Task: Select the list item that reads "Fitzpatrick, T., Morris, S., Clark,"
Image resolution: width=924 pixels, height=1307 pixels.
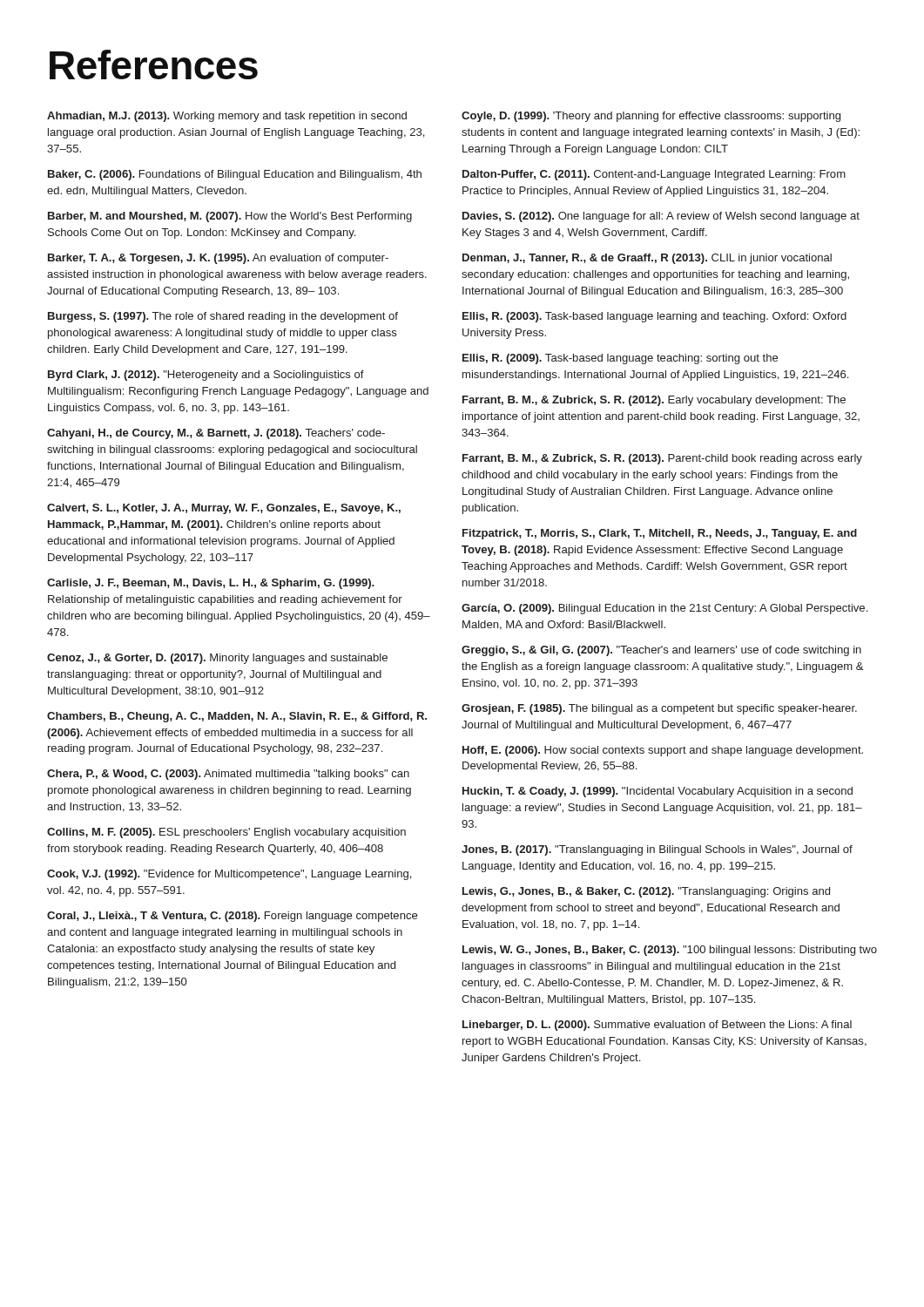Action: coord(659,557)
